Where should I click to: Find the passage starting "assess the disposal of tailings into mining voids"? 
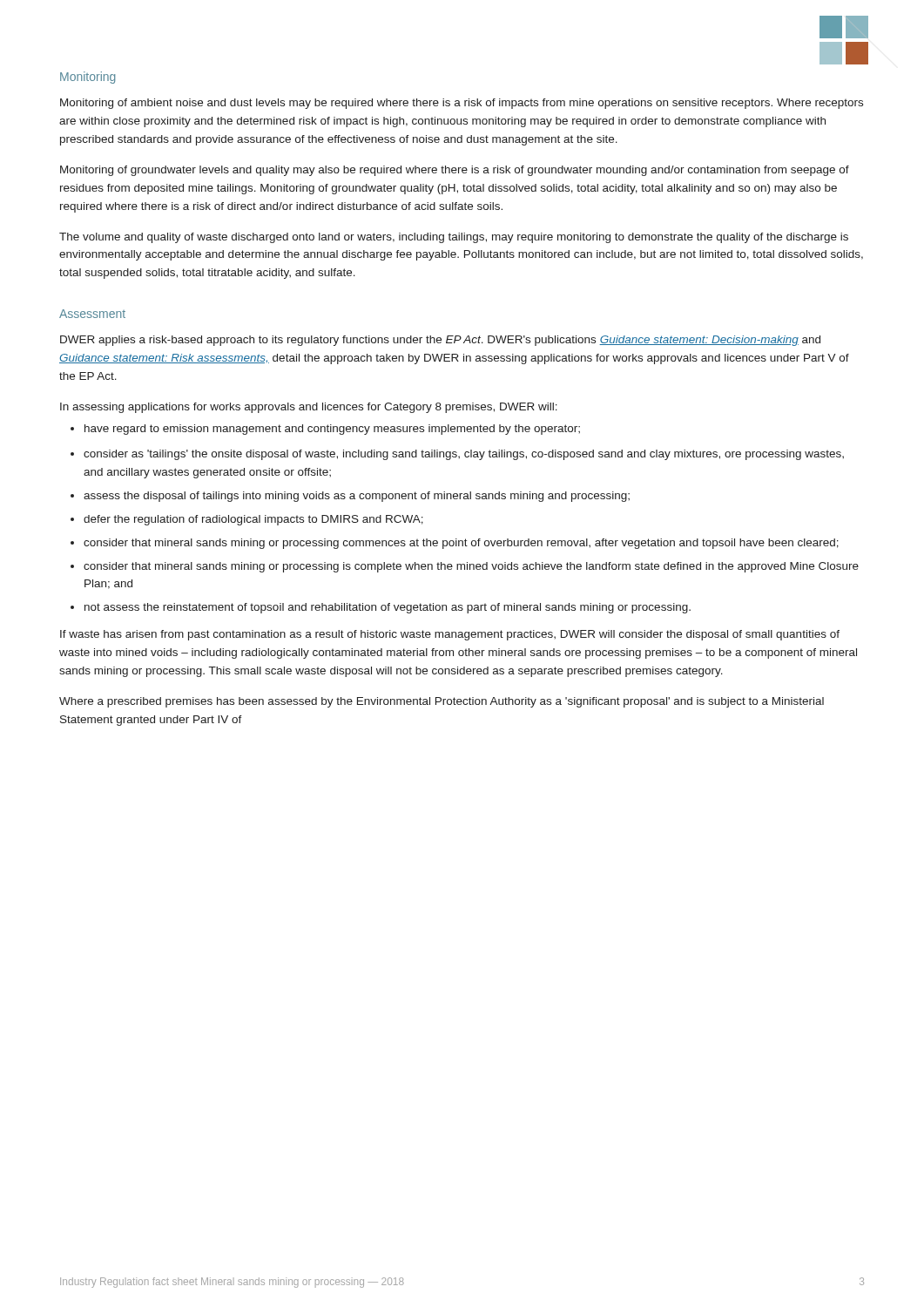(462, 496)
